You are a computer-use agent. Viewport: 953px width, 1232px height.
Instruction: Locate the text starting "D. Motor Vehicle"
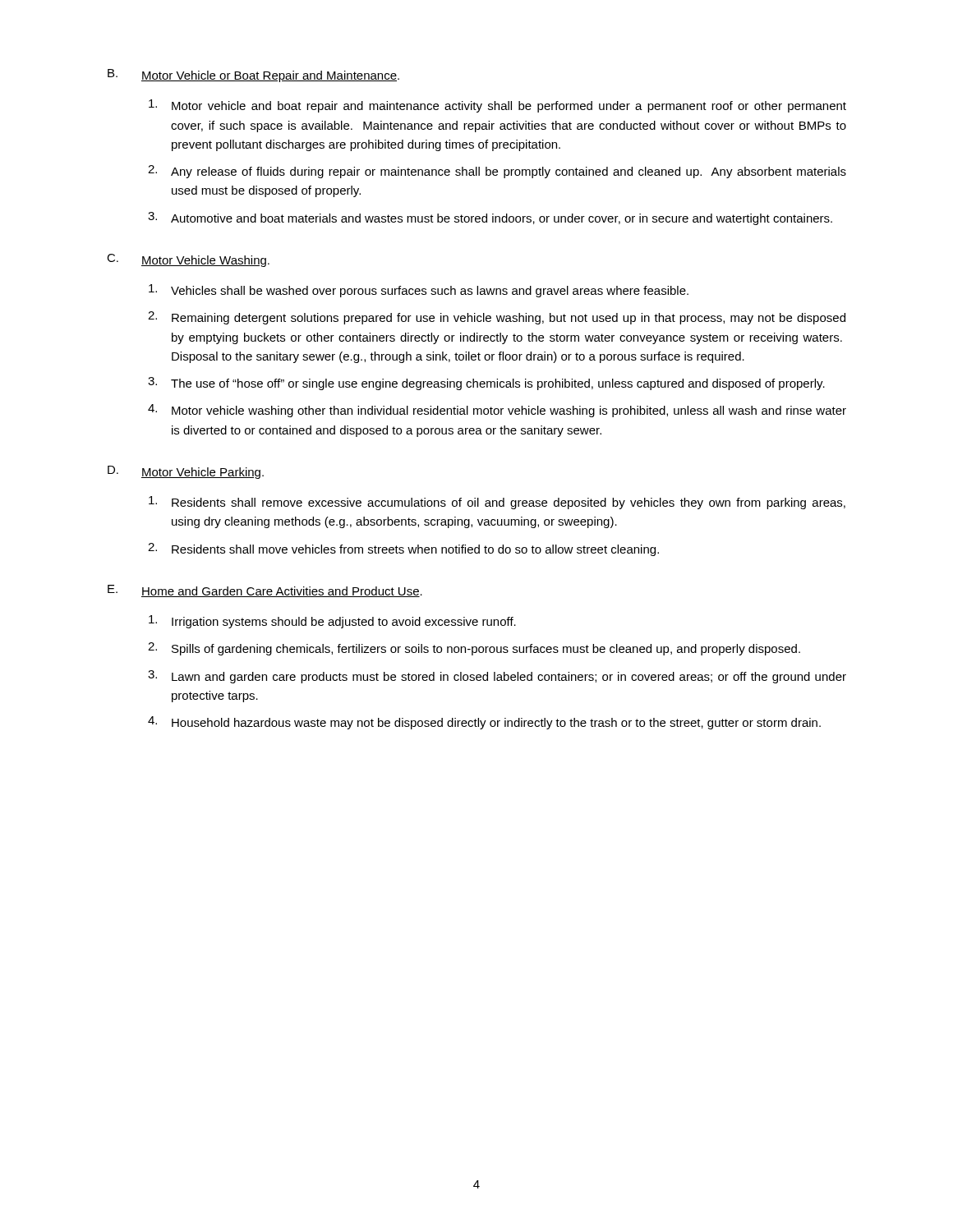(186, 472)
